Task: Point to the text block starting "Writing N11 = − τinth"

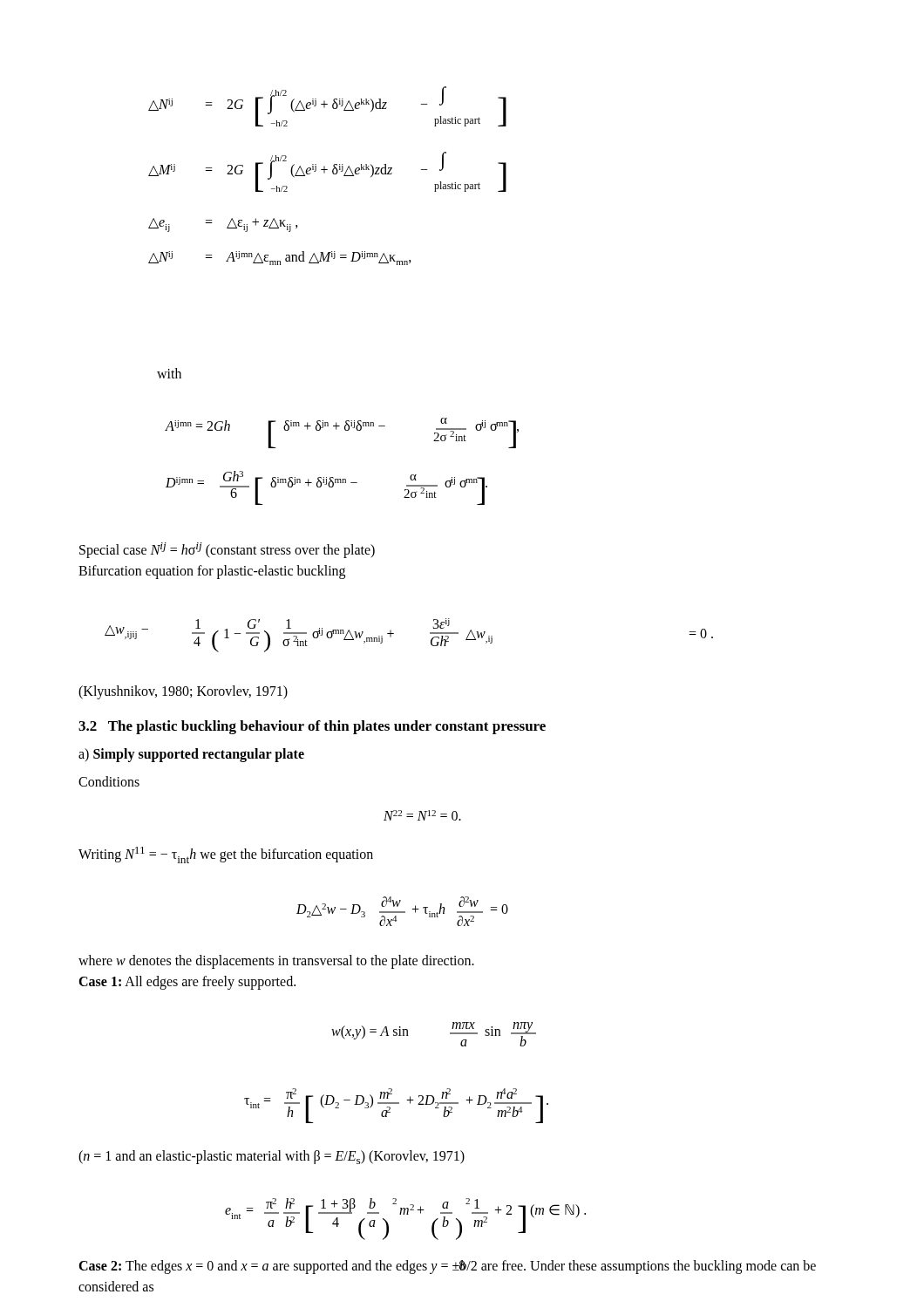Action: click(226, 855)
